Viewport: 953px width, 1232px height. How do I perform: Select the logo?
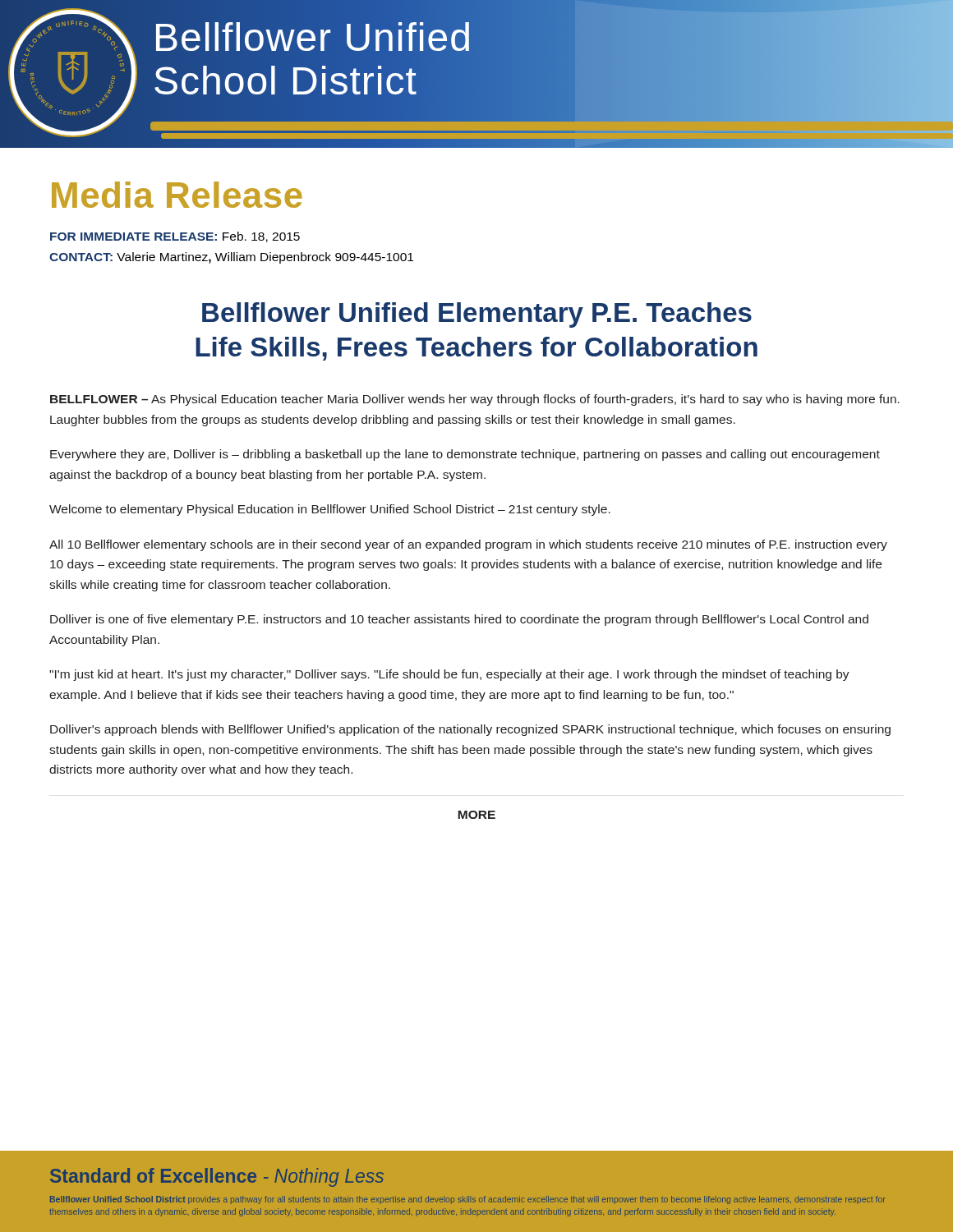pos(476,74)
